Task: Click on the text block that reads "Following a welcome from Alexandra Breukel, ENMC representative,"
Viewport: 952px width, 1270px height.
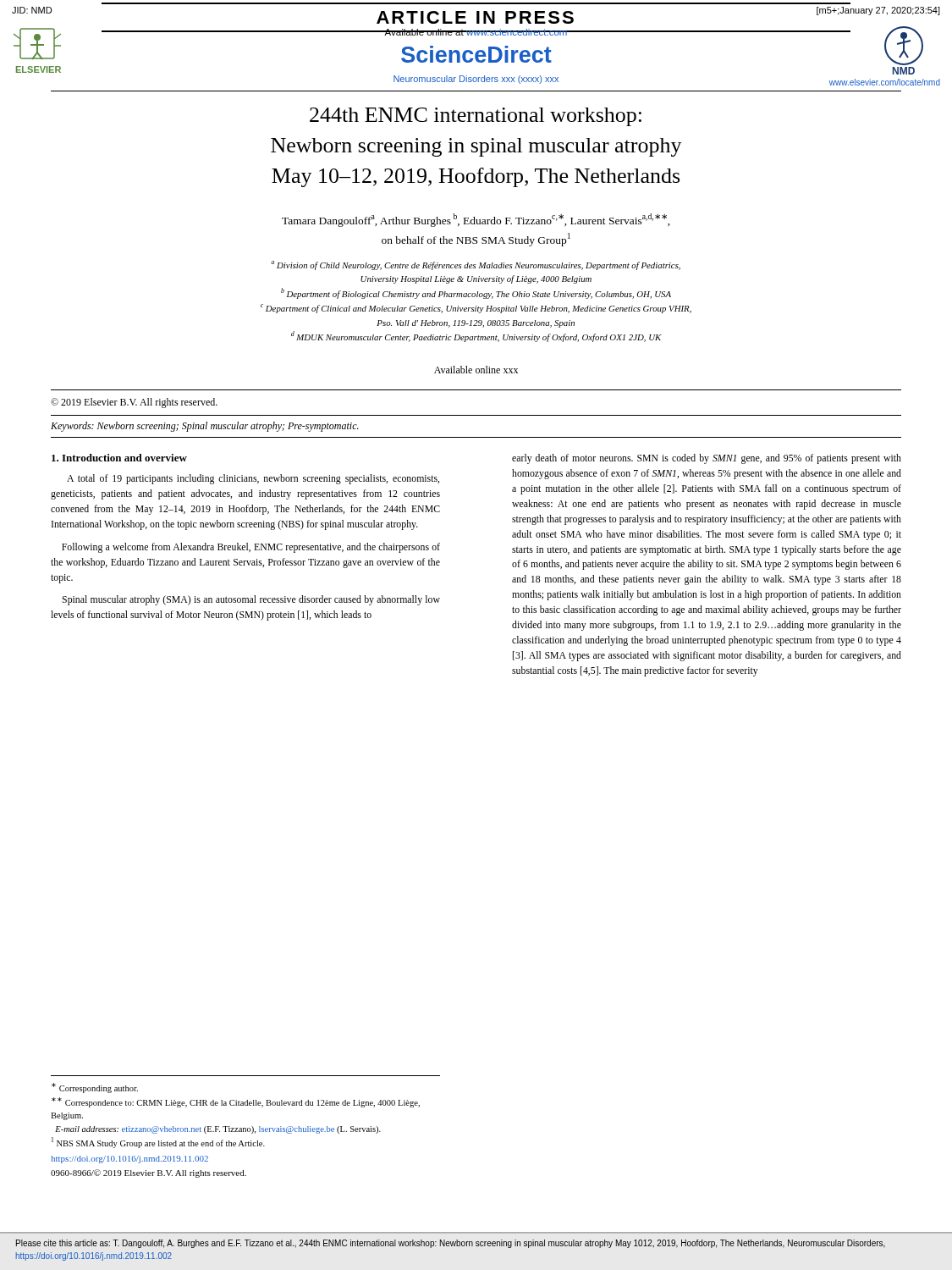Action: tap(245, 562)
